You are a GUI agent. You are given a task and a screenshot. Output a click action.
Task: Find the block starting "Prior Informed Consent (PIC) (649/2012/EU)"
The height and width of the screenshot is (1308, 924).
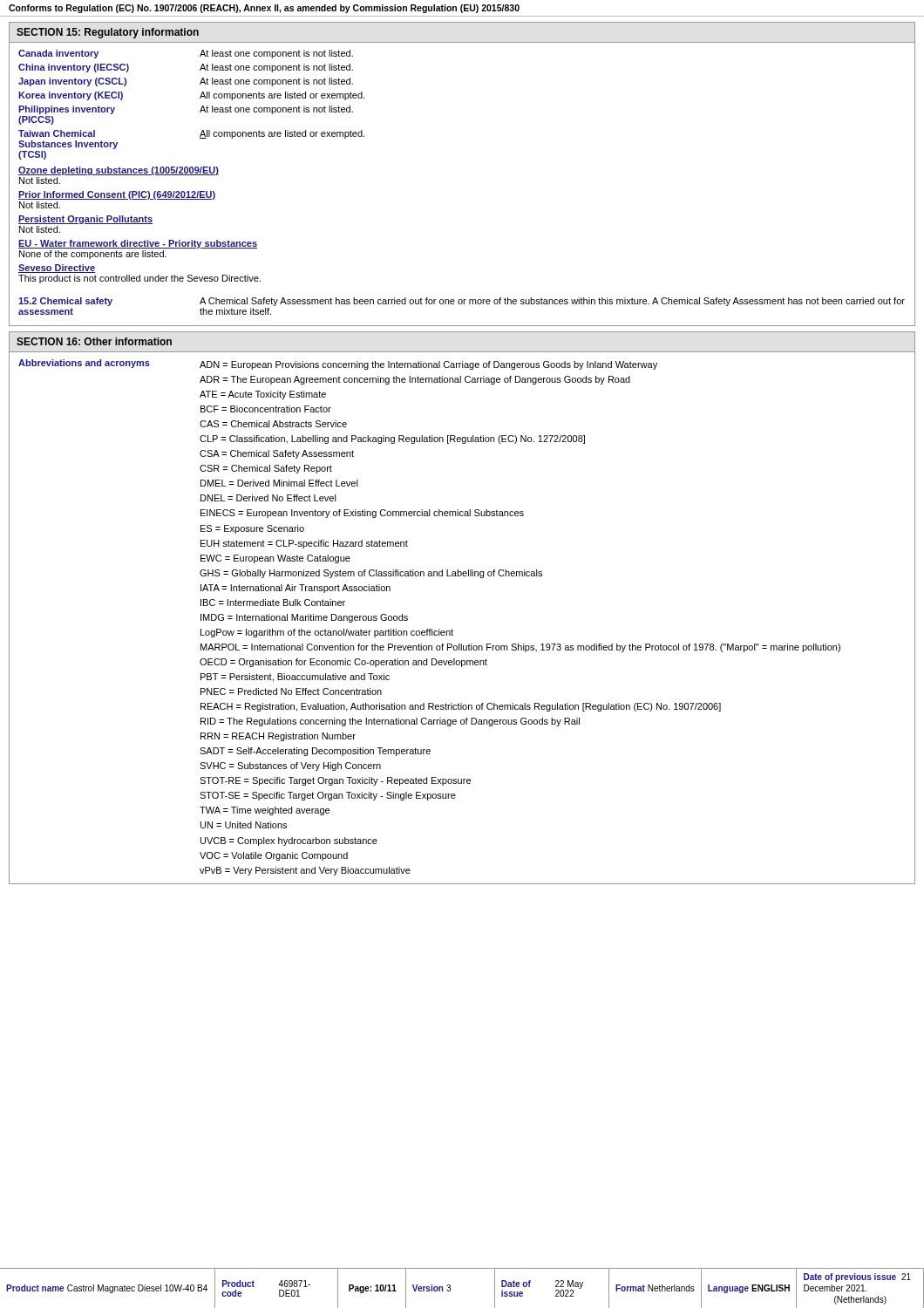117,194
